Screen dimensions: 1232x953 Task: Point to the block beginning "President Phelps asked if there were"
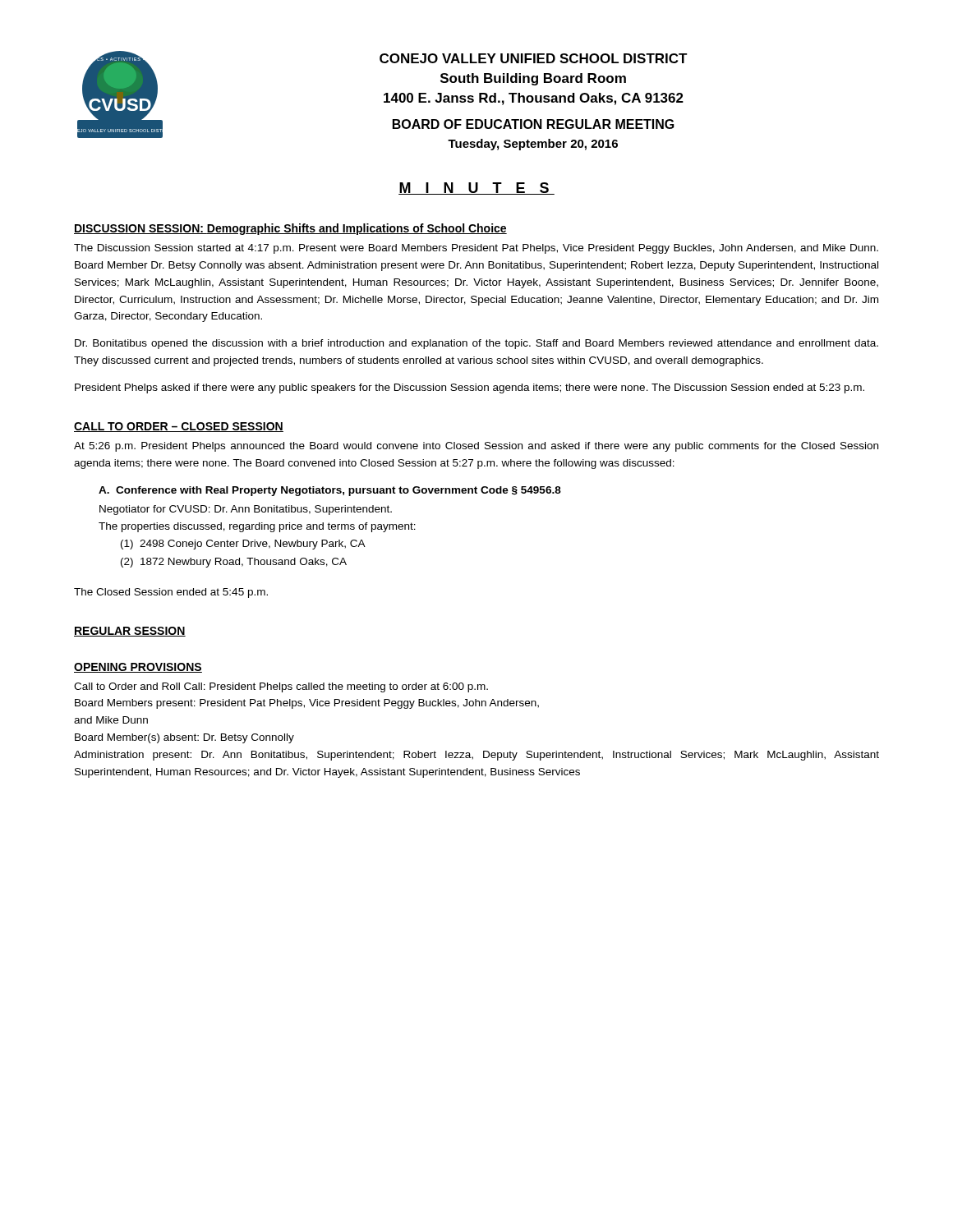pyautogui.click(x=470, y=387)
